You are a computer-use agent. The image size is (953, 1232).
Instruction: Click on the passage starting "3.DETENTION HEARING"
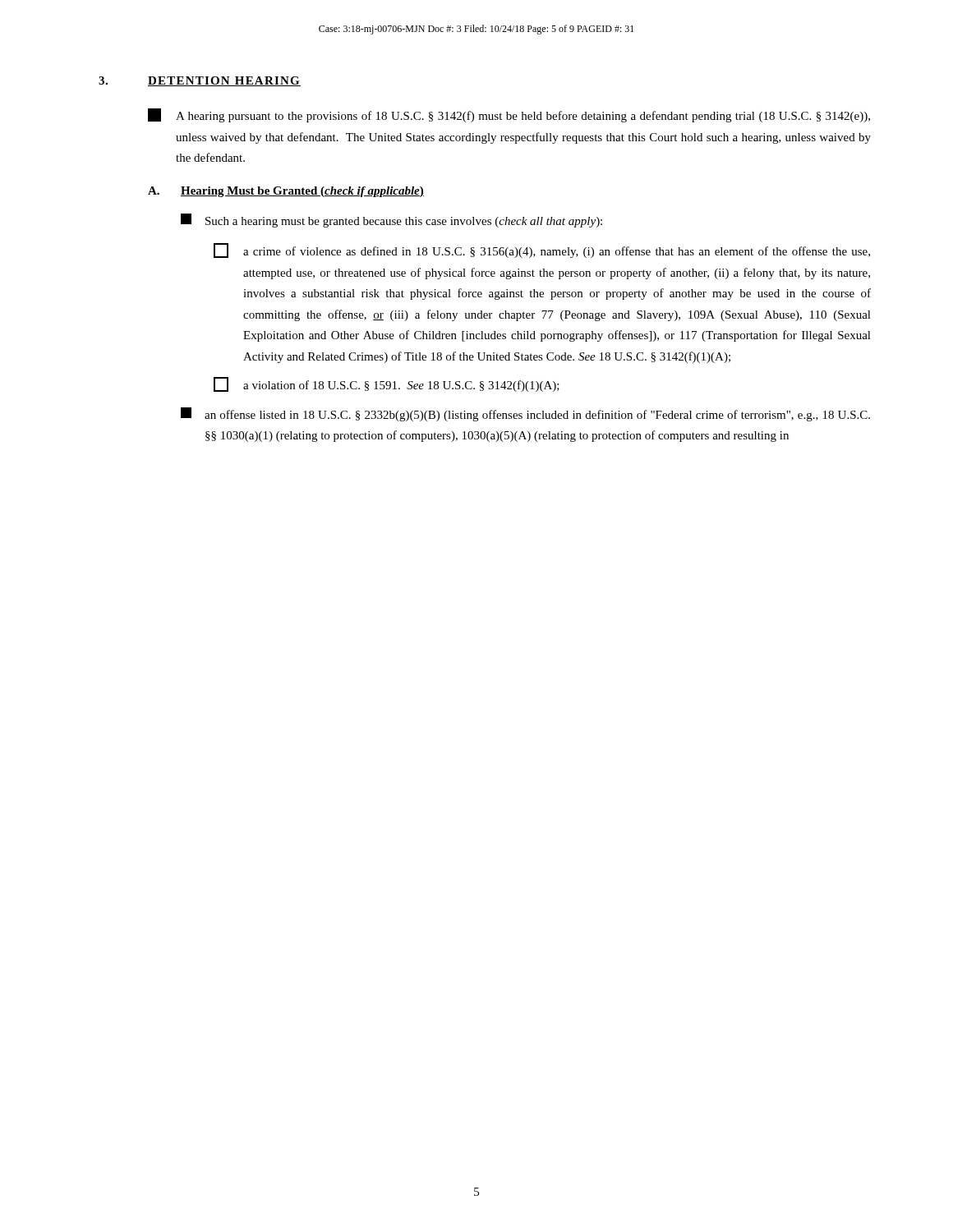click(x=200, y=81)
